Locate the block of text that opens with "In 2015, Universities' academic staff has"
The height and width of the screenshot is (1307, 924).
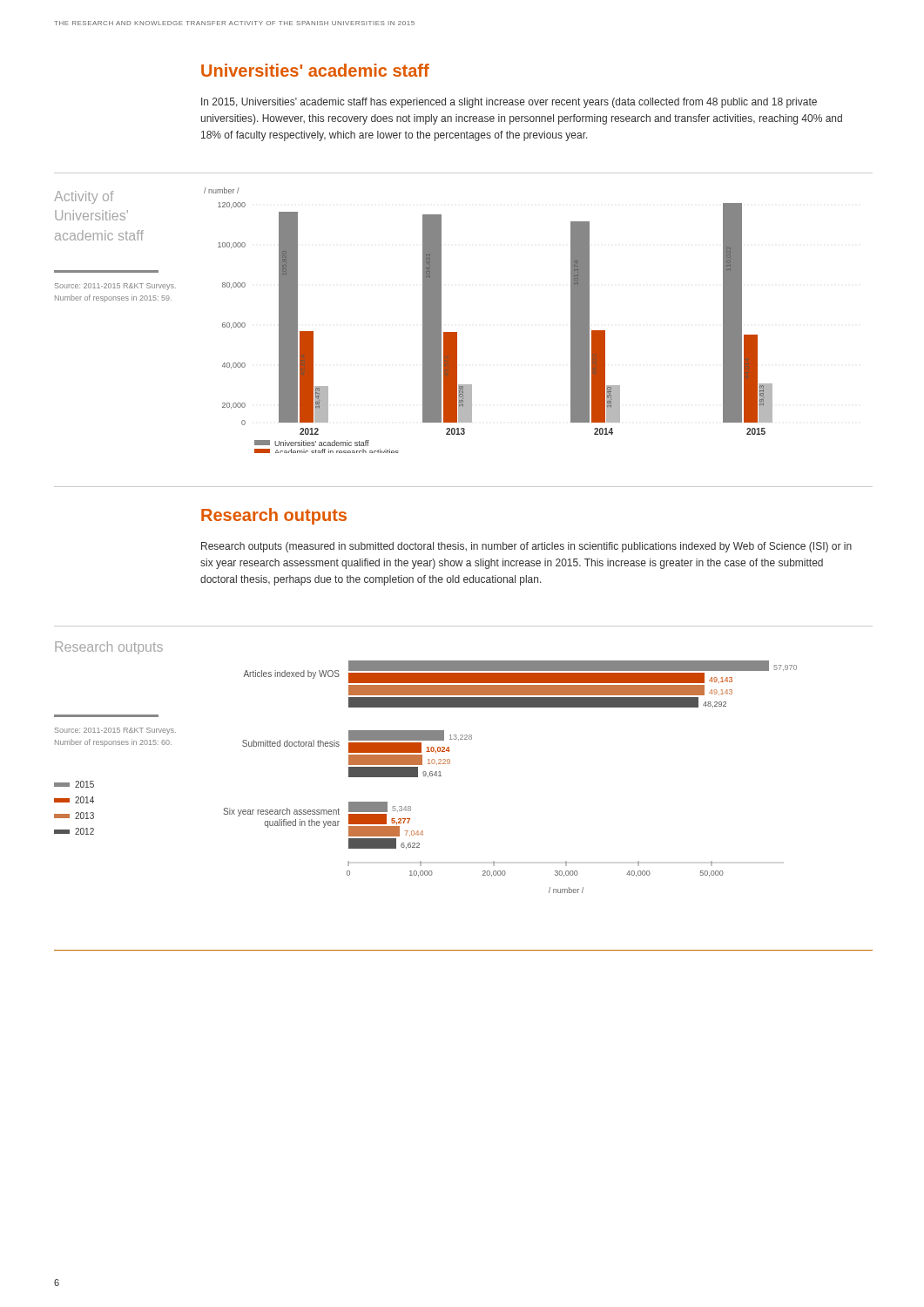point(522,119)
